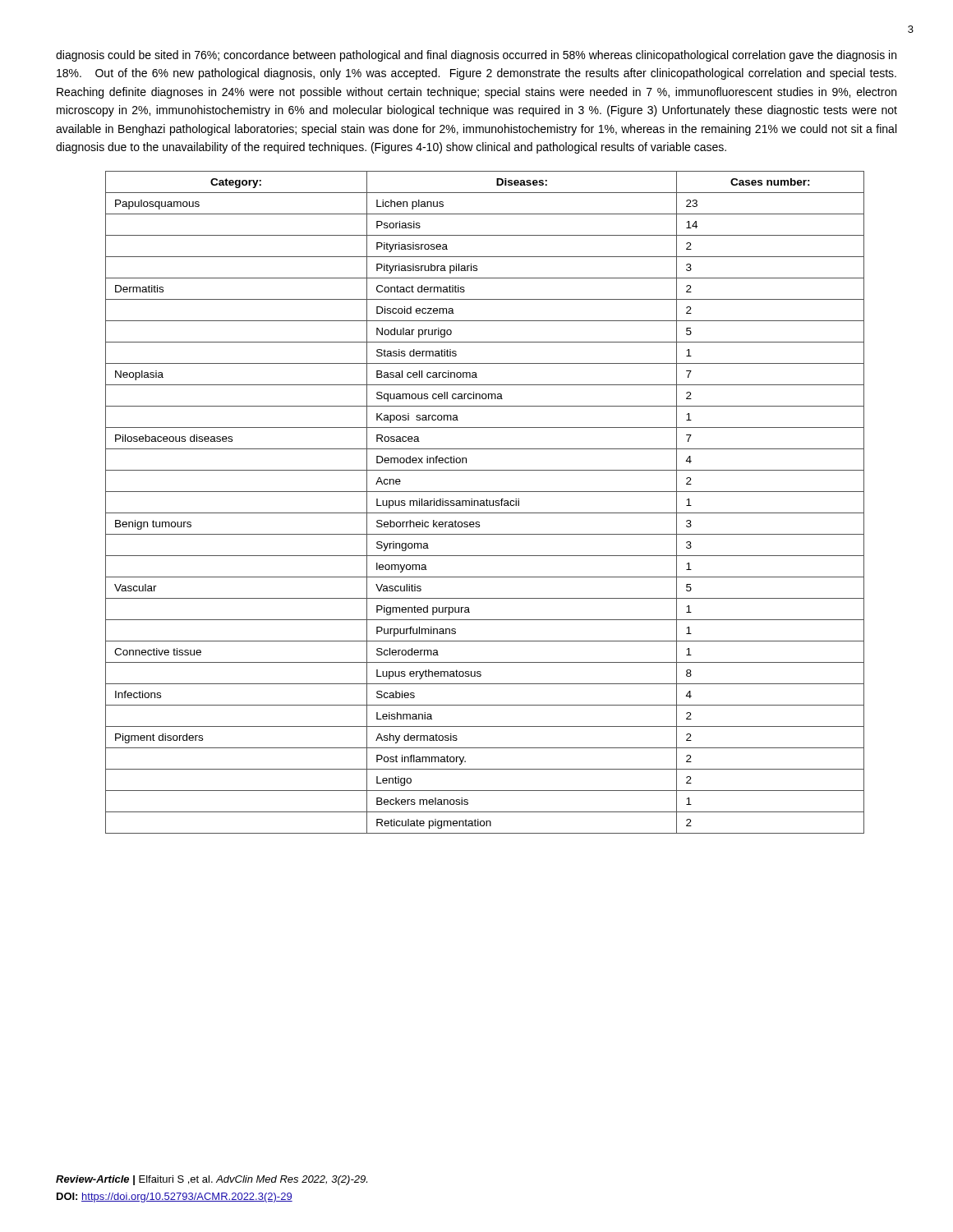Click a table
The height and width of the screenshot is (1232, 953).
pyautogui.click(x=485, y=503)
